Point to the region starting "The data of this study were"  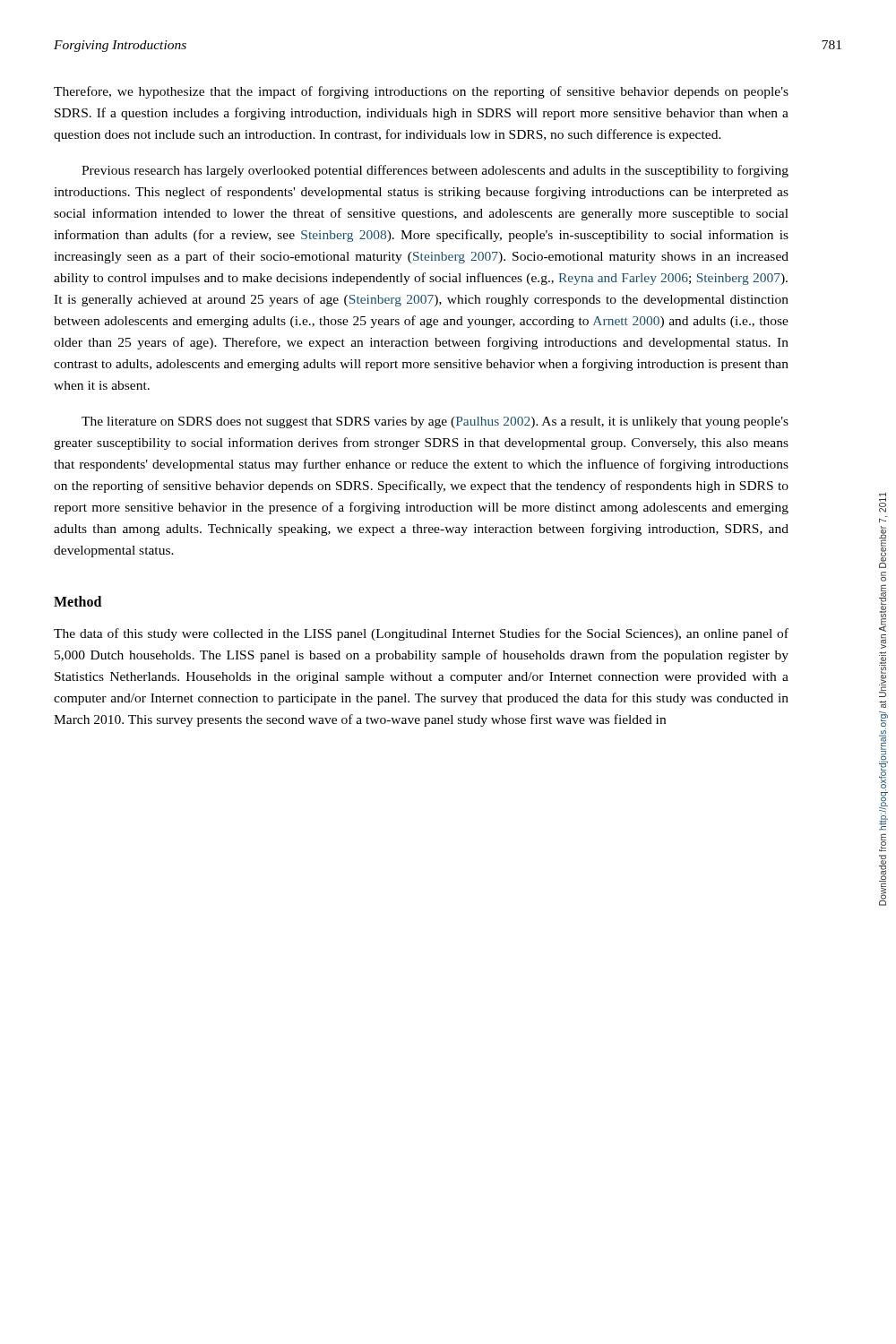coord(421,677)
